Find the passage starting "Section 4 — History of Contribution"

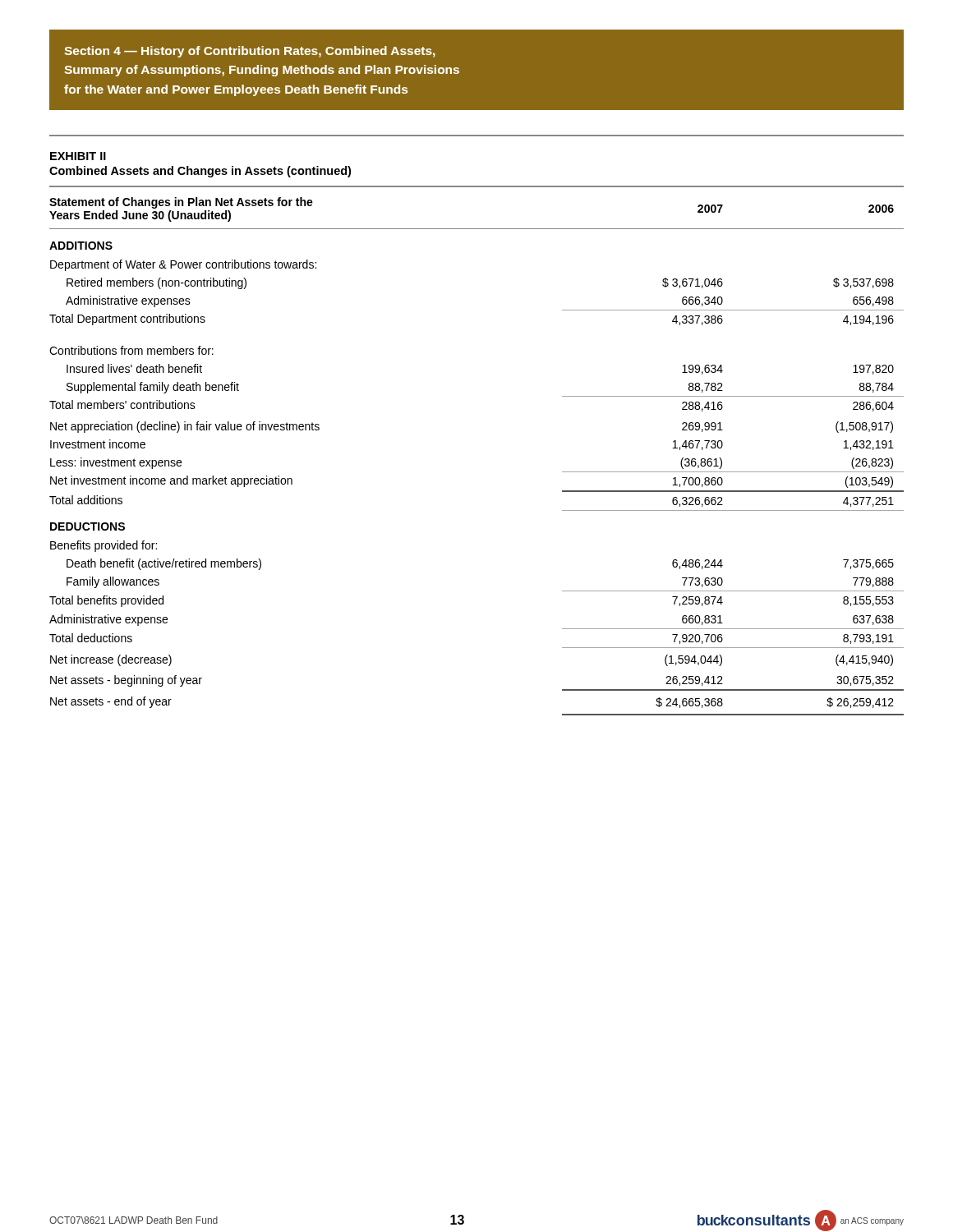[x=250, y=52]
